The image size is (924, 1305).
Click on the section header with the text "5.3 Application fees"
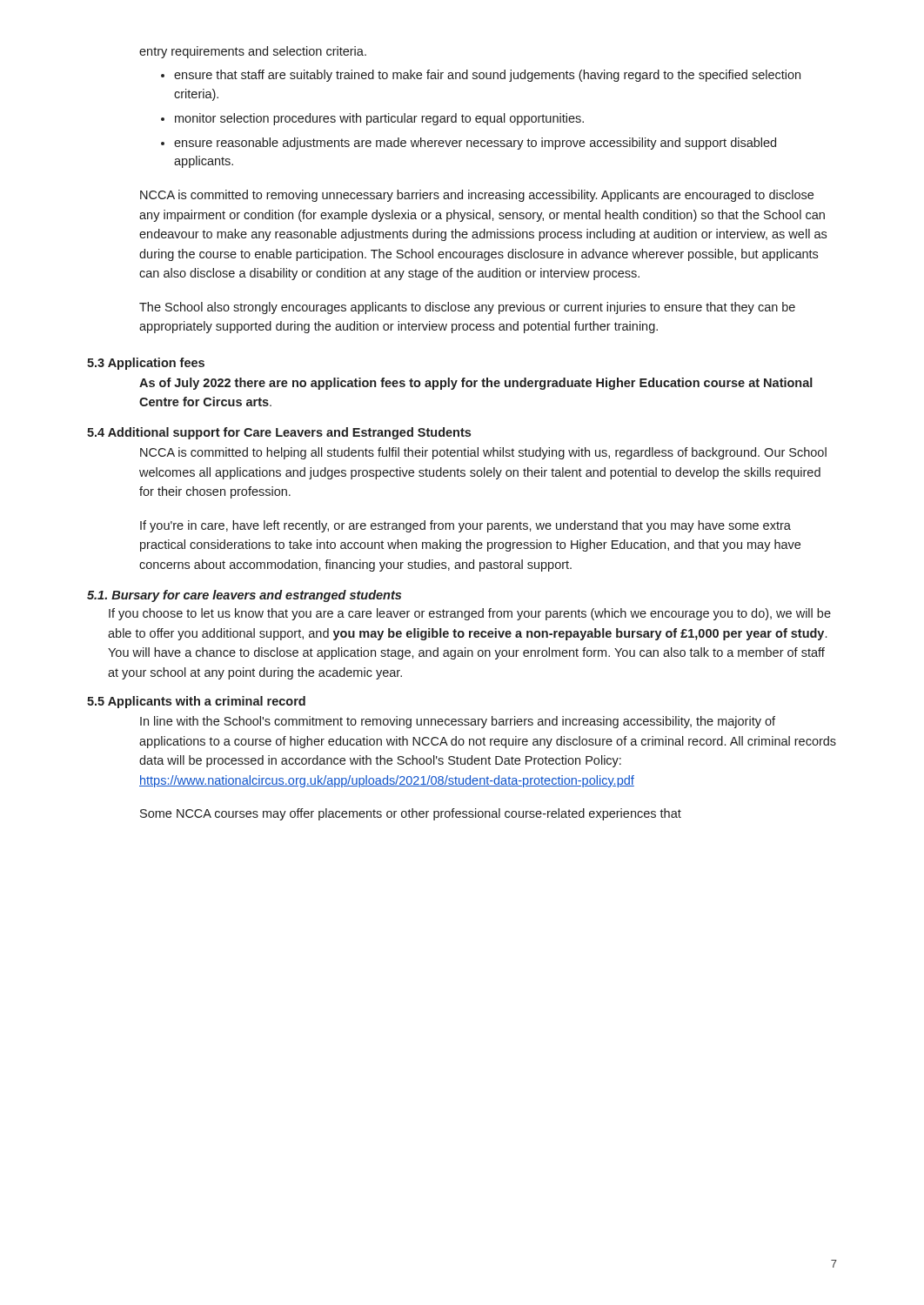click(146, 362)
